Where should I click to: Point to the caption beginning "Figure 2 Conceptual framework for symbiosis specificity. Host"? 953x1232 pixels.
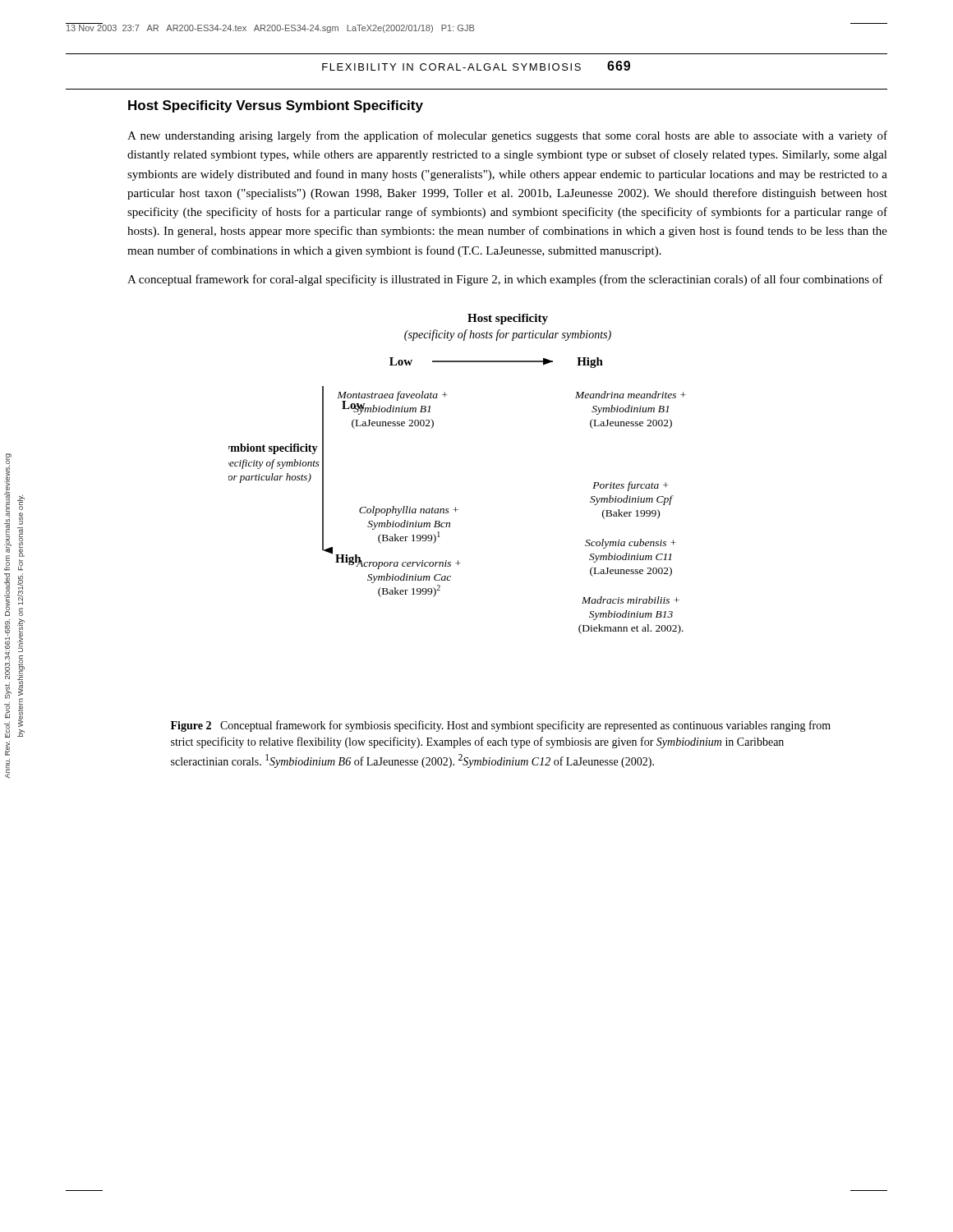pos(501,744)
